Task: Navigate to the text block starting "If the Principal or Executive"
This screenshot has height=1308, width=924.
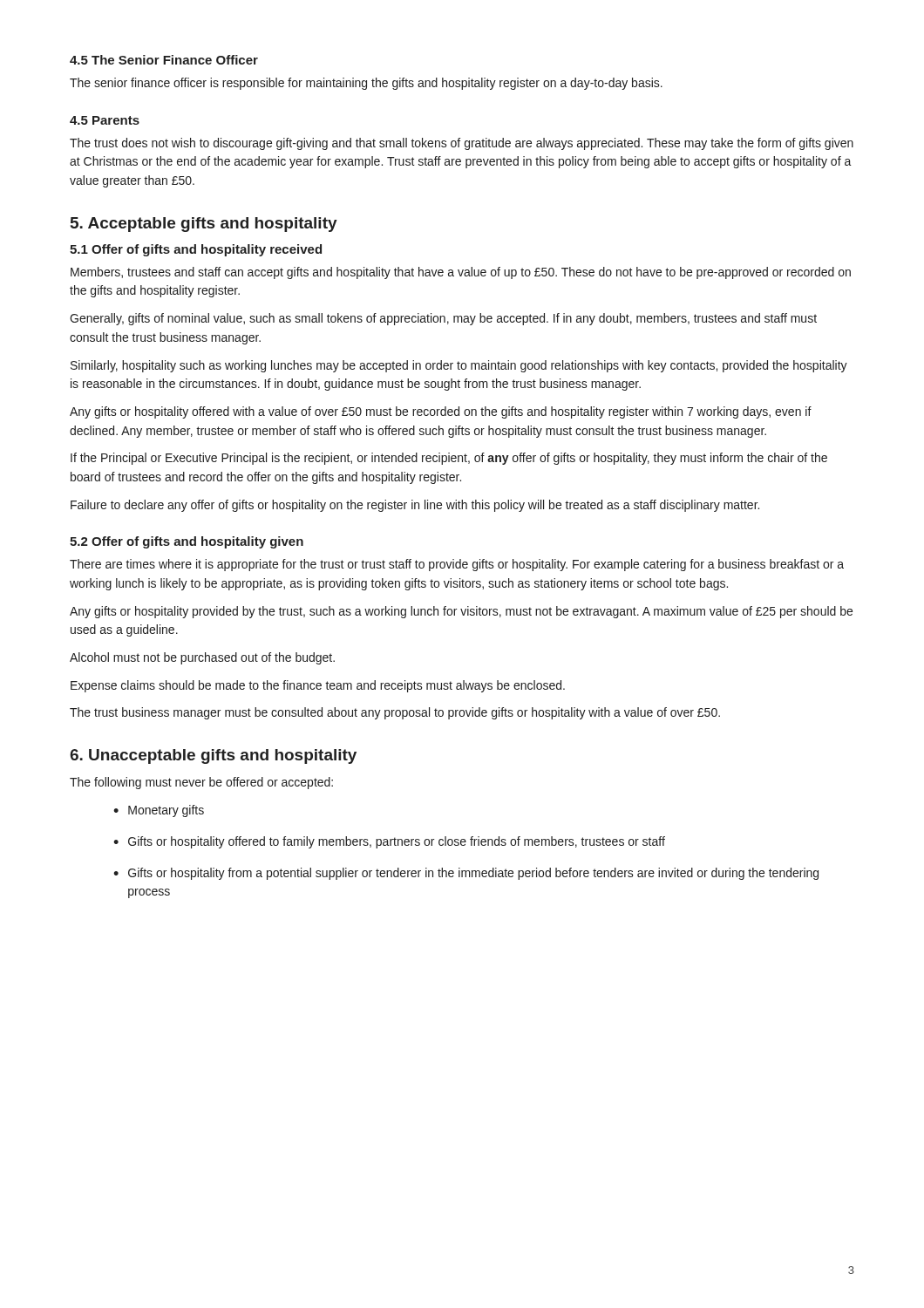Action: coord(449,467)
